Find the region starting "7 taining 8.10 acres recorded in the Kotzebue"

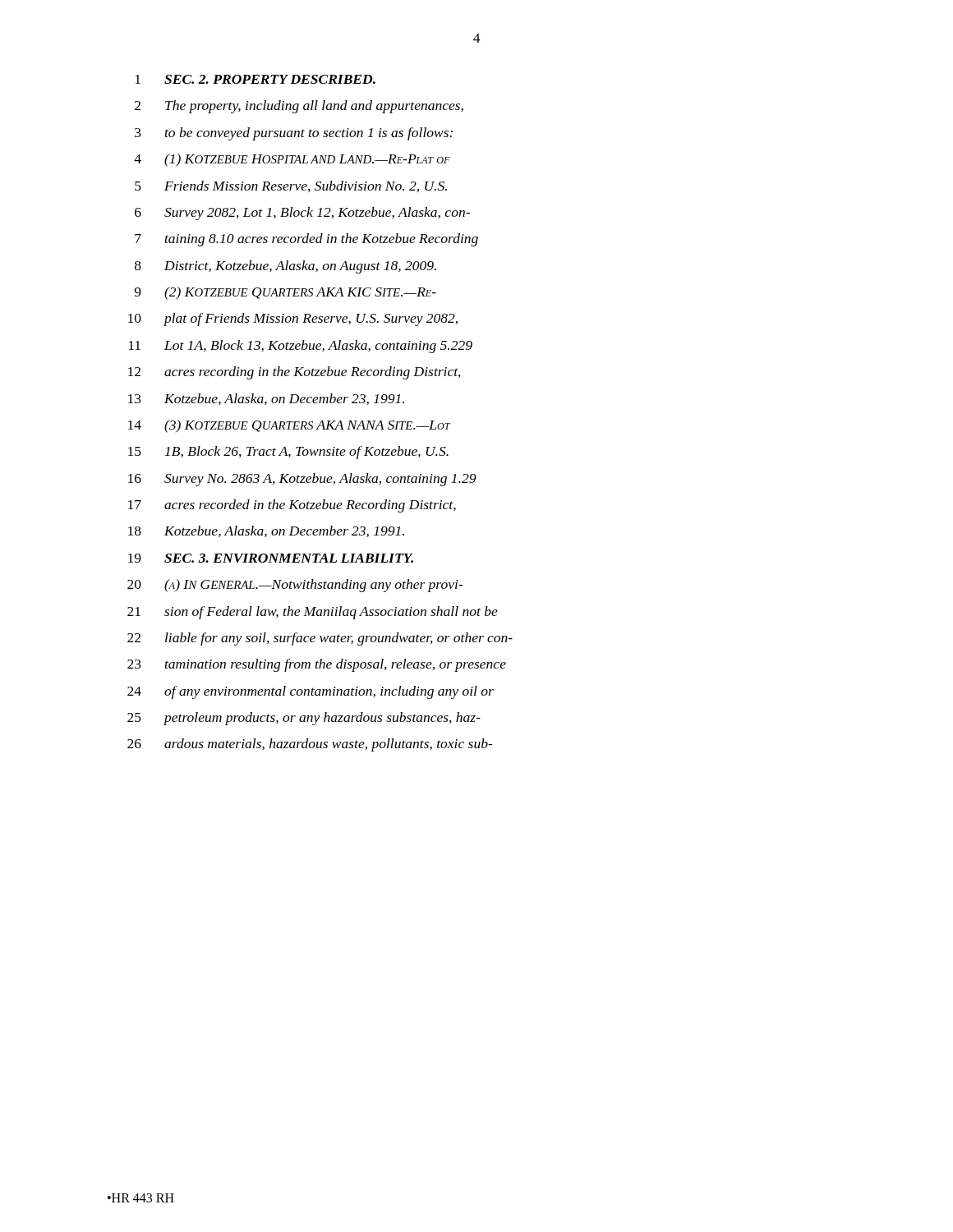pos(489,239)
